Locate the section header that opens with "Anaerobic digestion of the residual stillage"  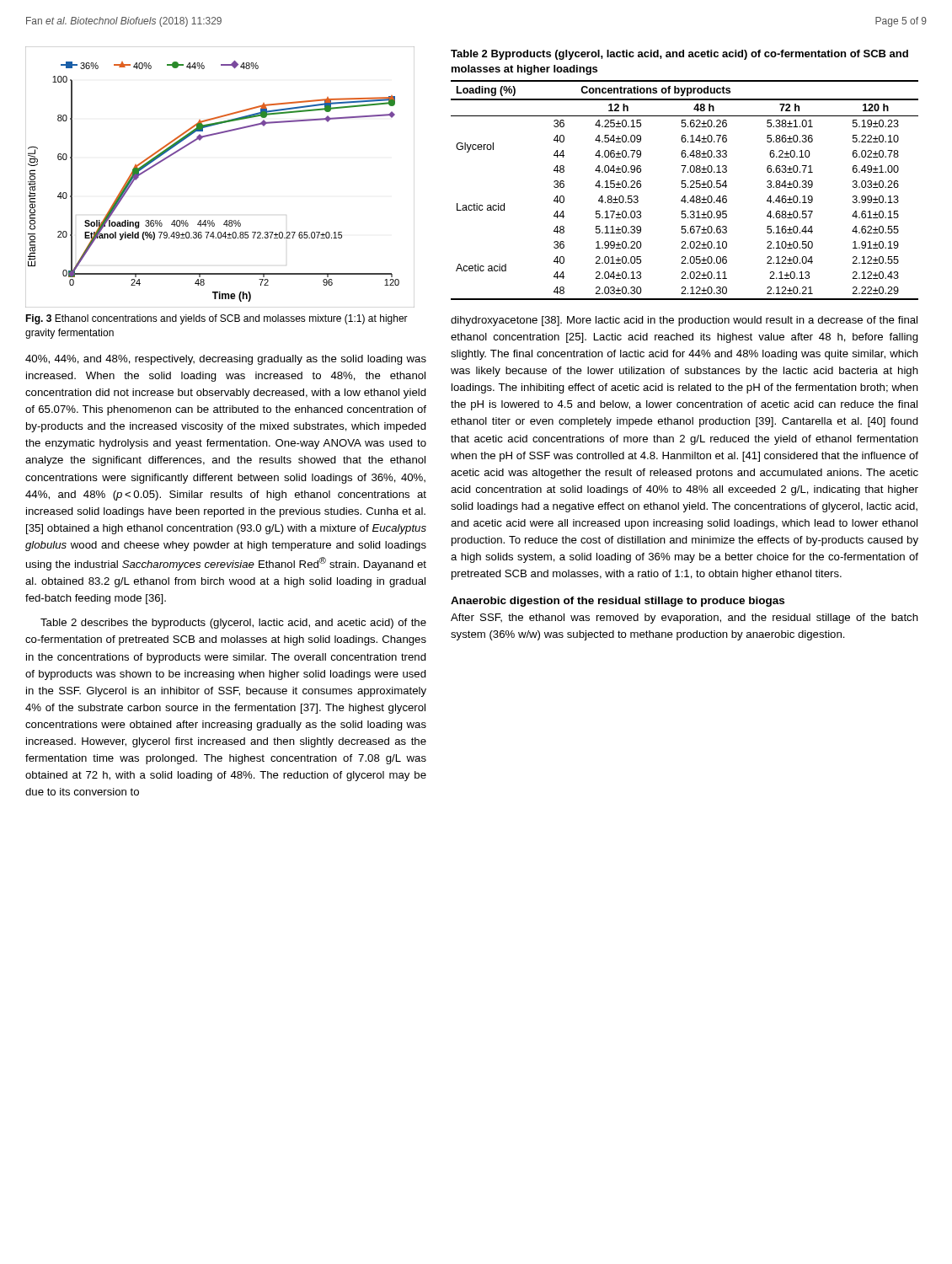coord(618,601)
